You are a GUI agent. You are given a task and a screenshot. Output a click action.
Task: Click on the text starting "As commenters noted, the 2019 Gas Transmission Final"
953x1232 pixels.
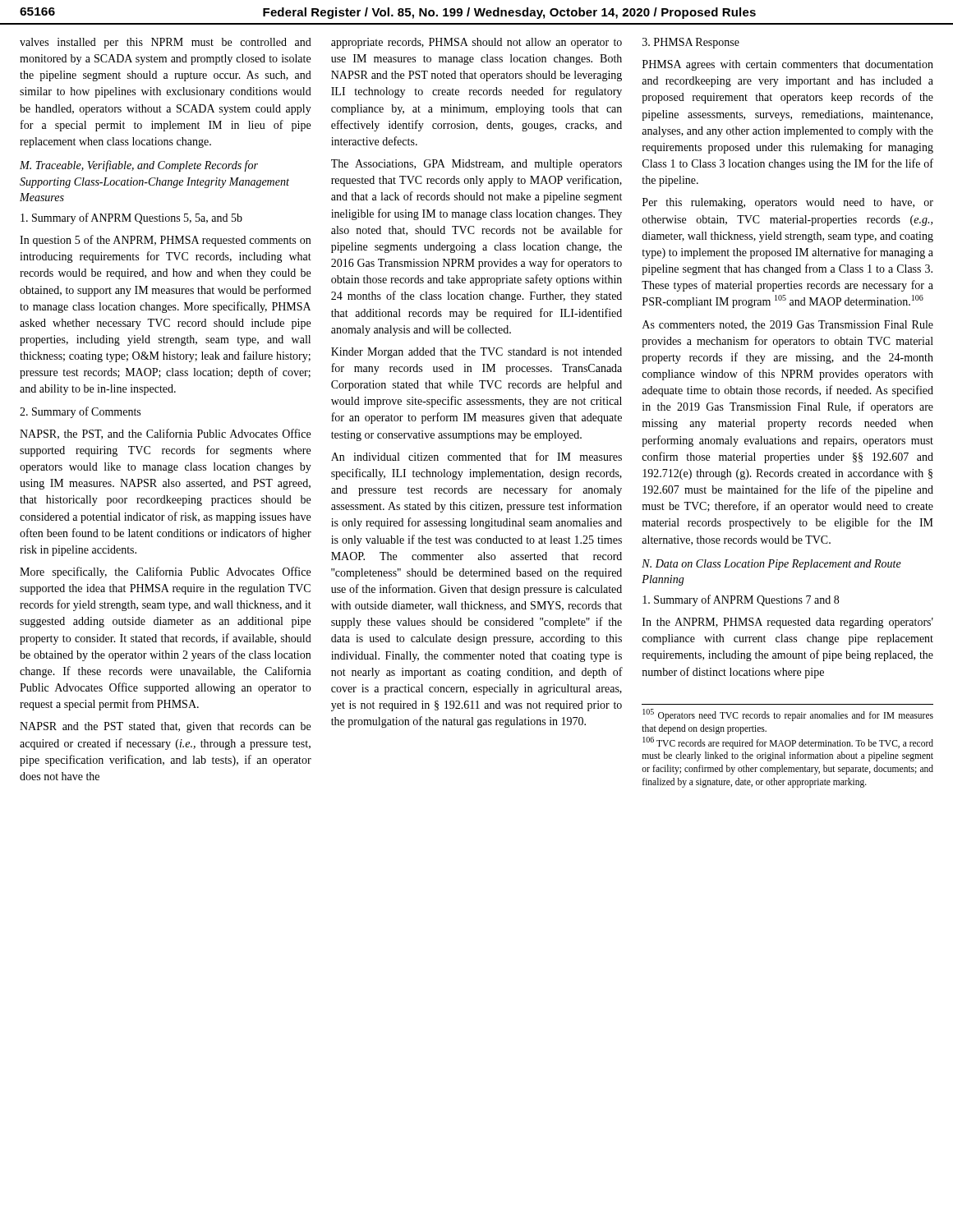(788, 432)
